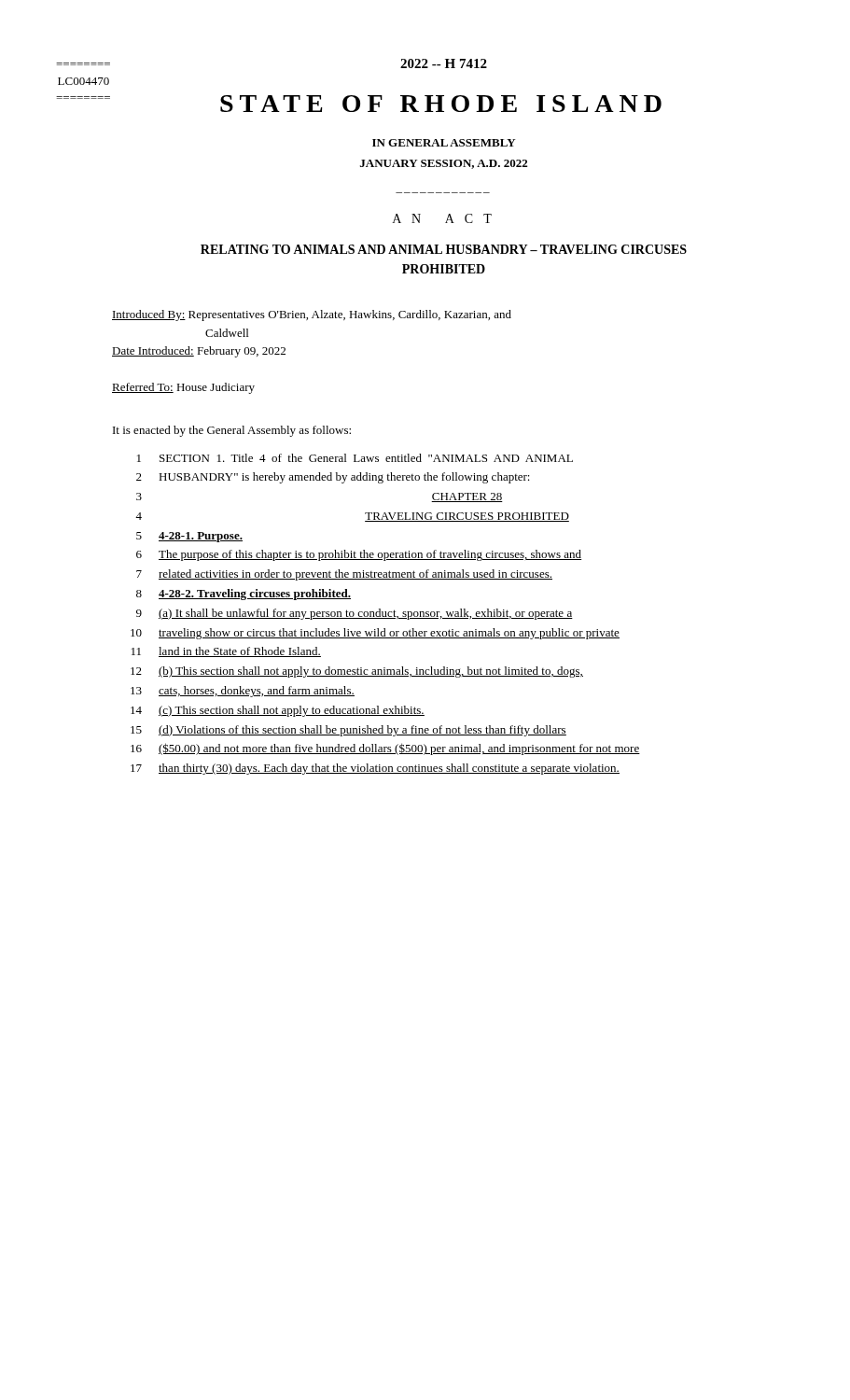
Task: Click on the list item that says "13 cats, horses, donkeys, and"
Action: point(243,692)
